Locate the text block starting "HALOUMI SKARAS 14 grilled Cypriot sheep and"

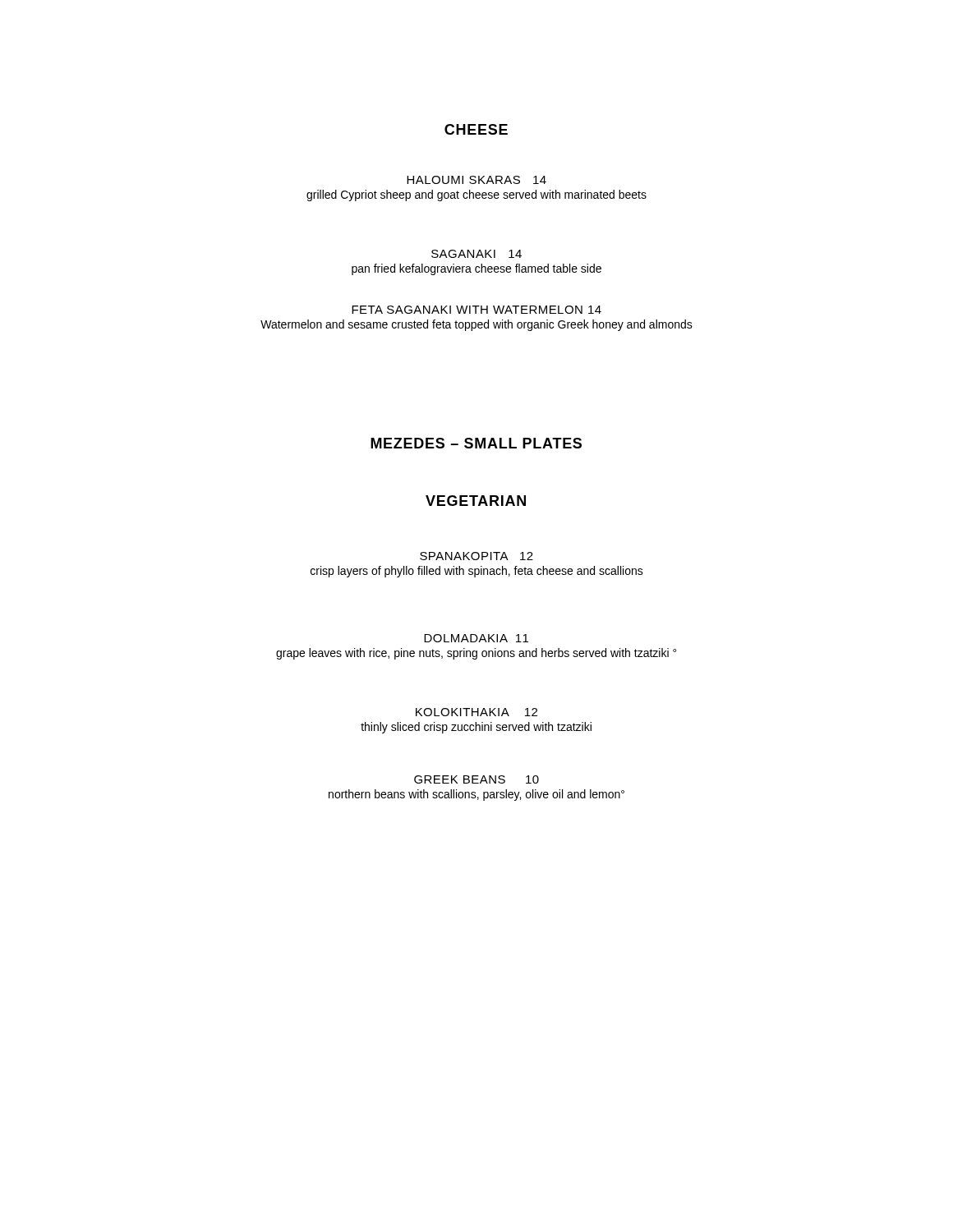click(476, 187)
